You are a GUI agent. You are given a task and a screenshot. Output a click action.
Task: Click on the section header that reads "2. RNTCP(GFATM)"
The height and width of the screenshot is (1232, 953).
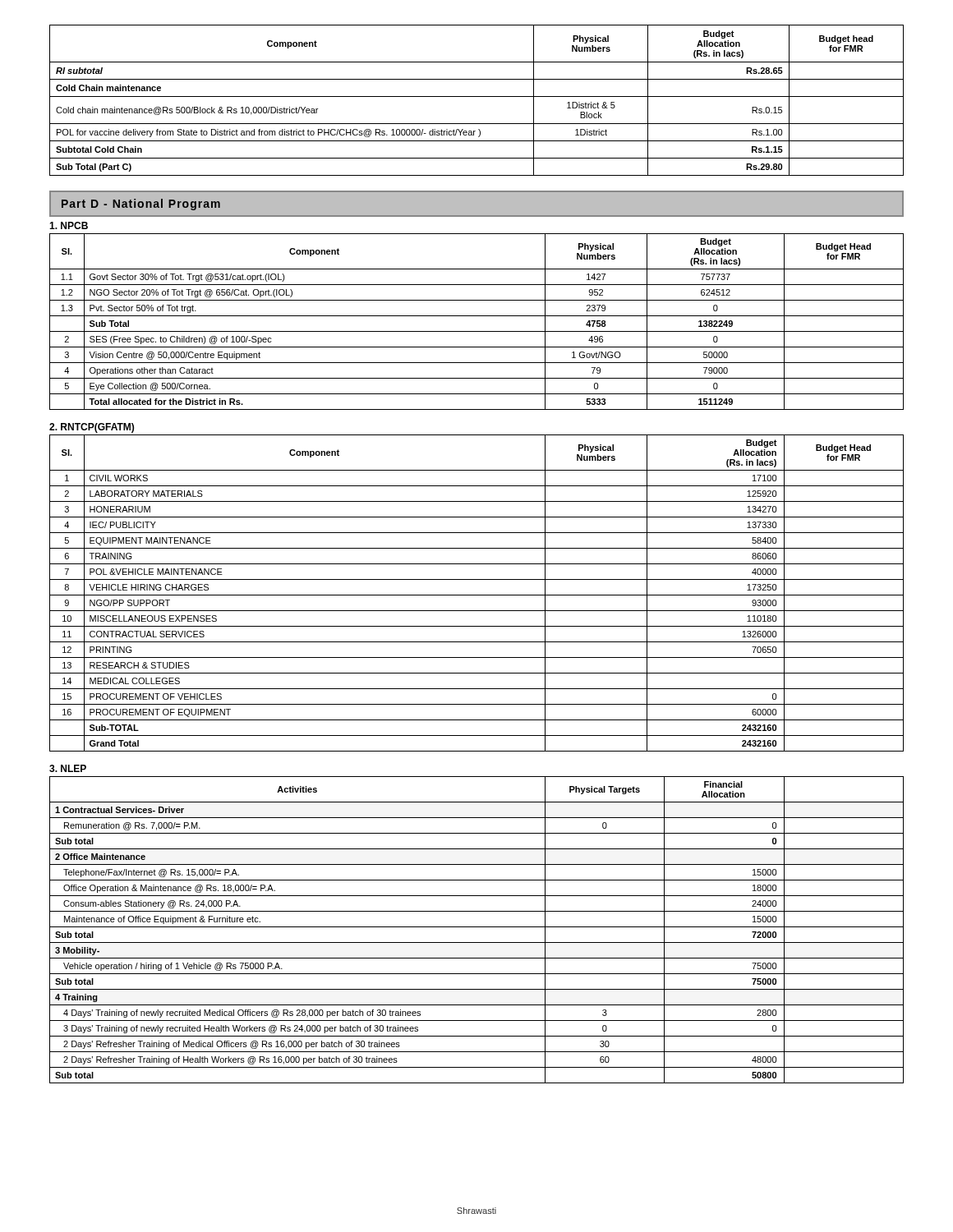point(92,427)
